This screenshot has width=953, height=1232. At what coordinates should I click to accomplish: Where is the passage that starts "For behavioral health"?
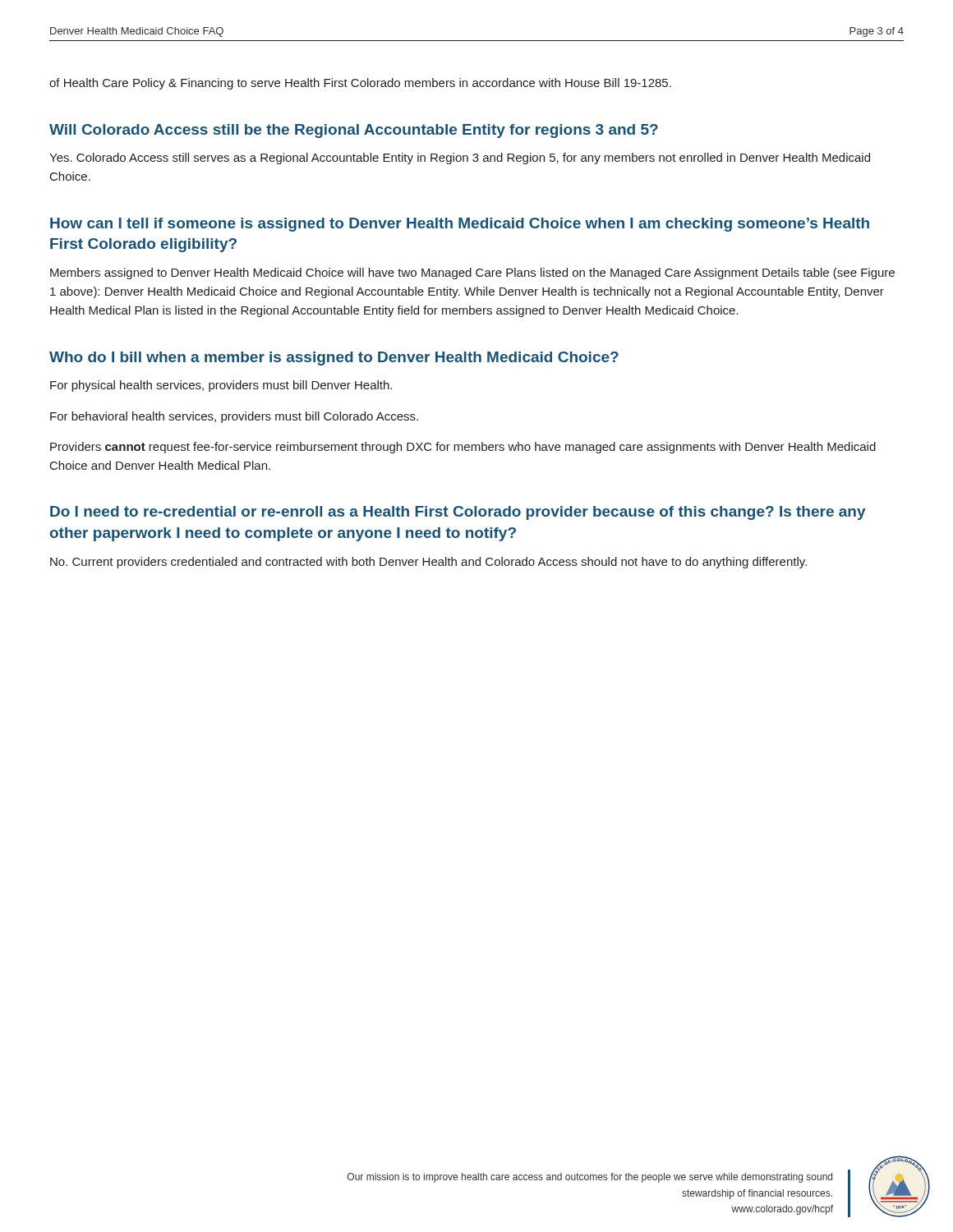coord(234,416)
